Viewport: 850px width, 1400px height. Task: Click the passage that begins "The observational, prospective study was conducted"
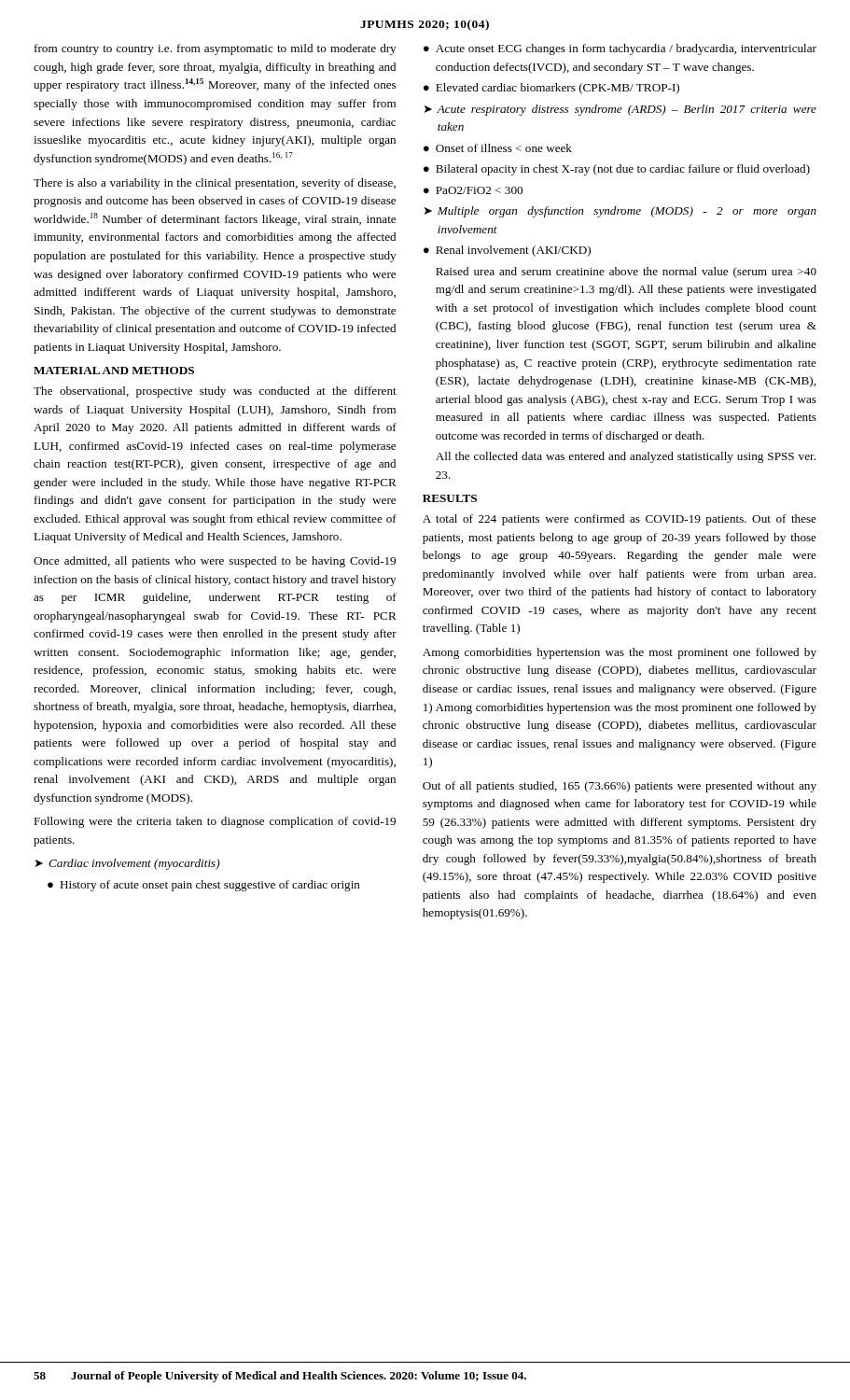pyautogui.click(x=215, y=464)
